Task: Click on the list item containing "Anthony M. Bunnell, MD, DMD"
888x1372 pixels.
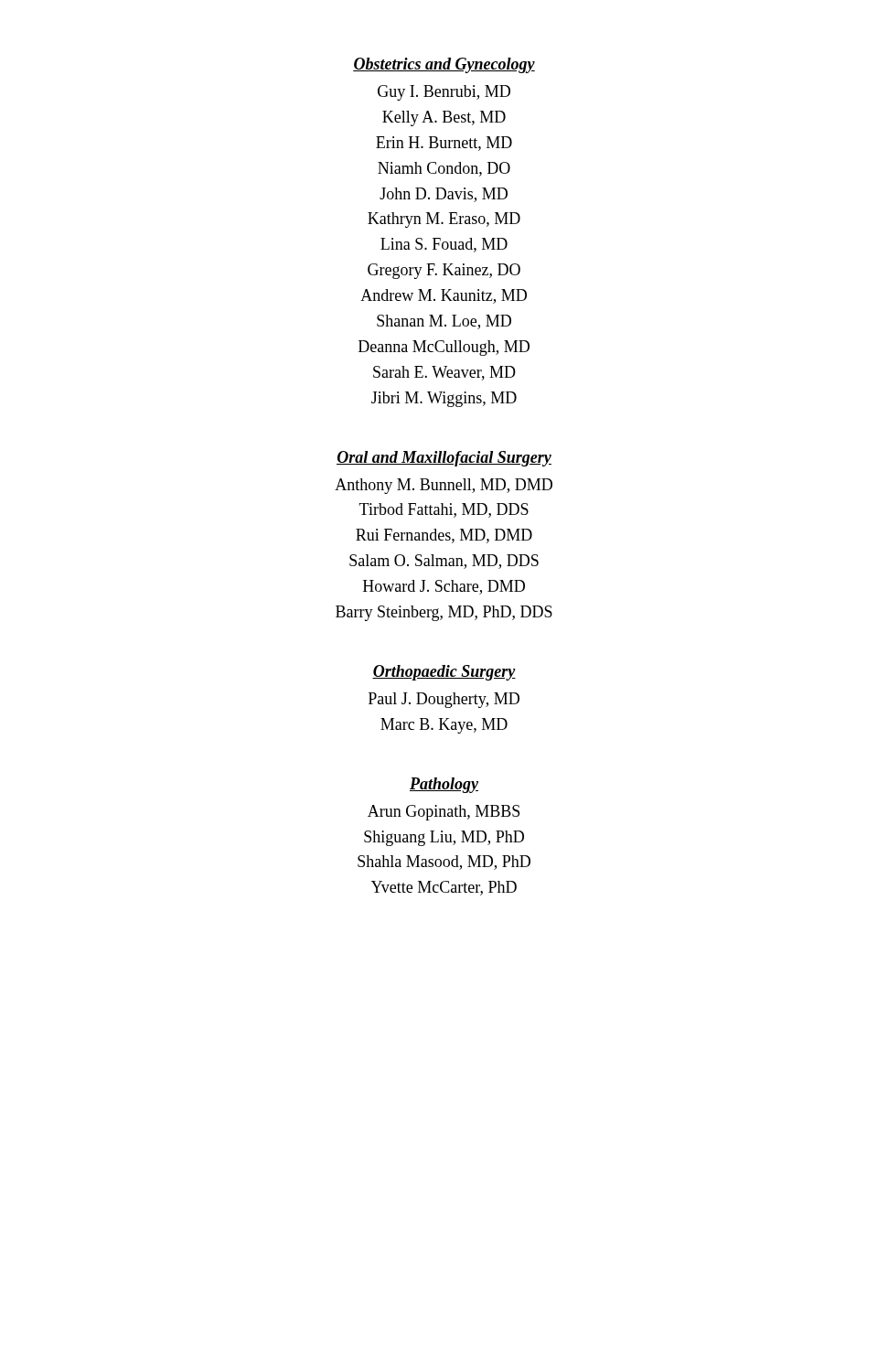Action: click(444, 484)
